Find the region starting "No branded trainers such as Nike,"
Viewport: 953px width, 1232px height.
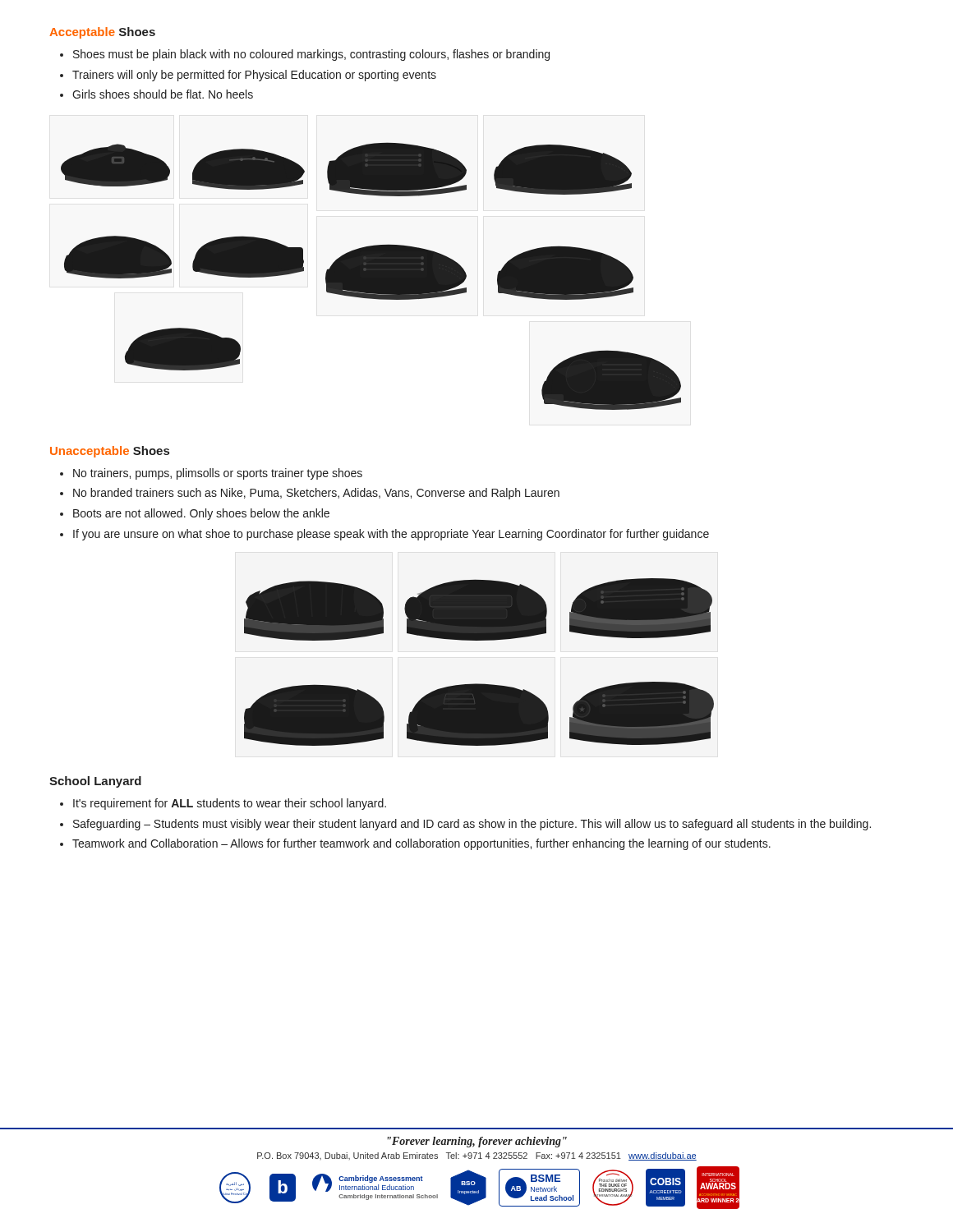pyautogui.click(x=316, y=493)
